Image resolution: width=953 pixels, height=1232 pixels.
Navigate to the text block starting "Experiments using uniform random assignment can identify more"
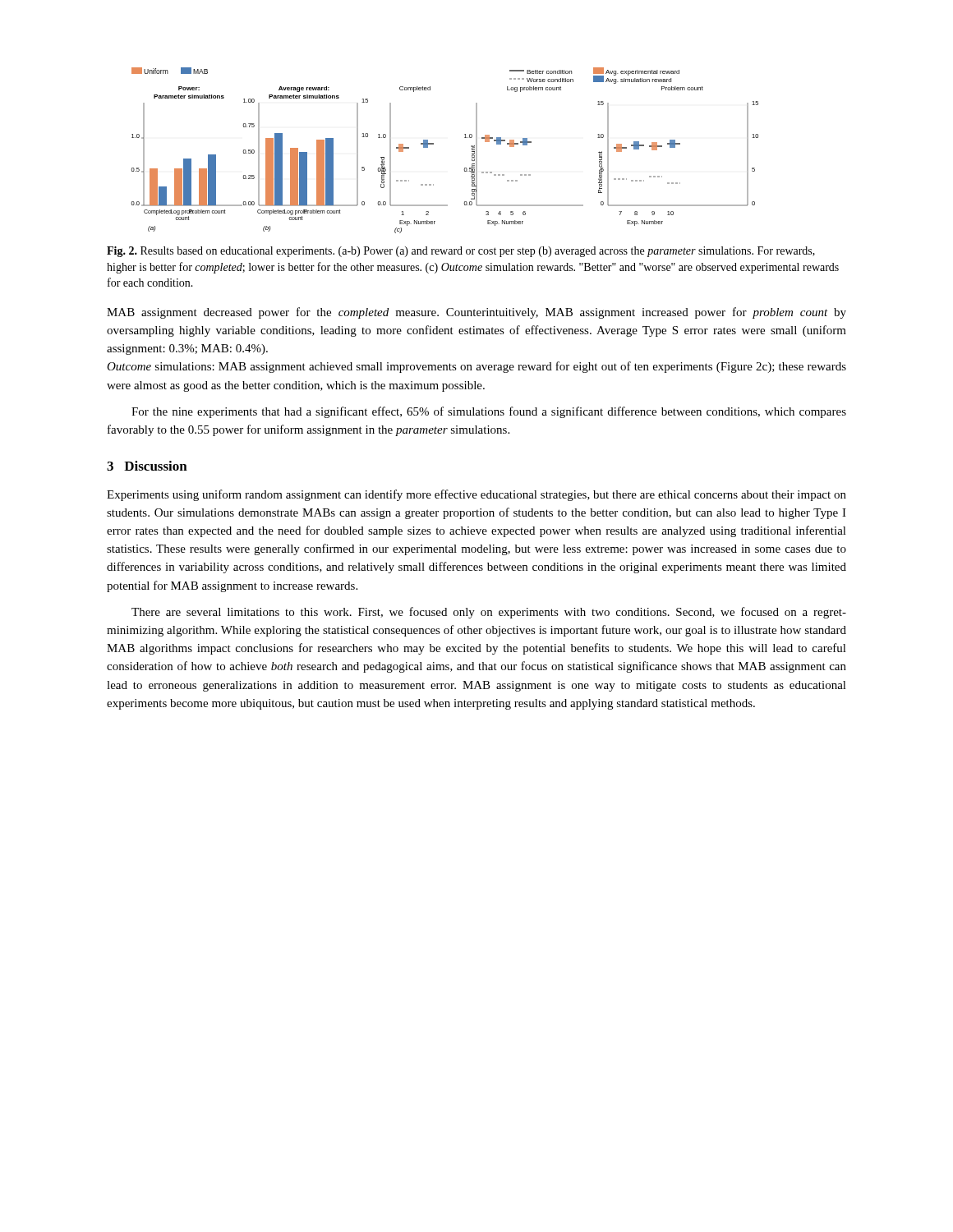tap(476, 540)
